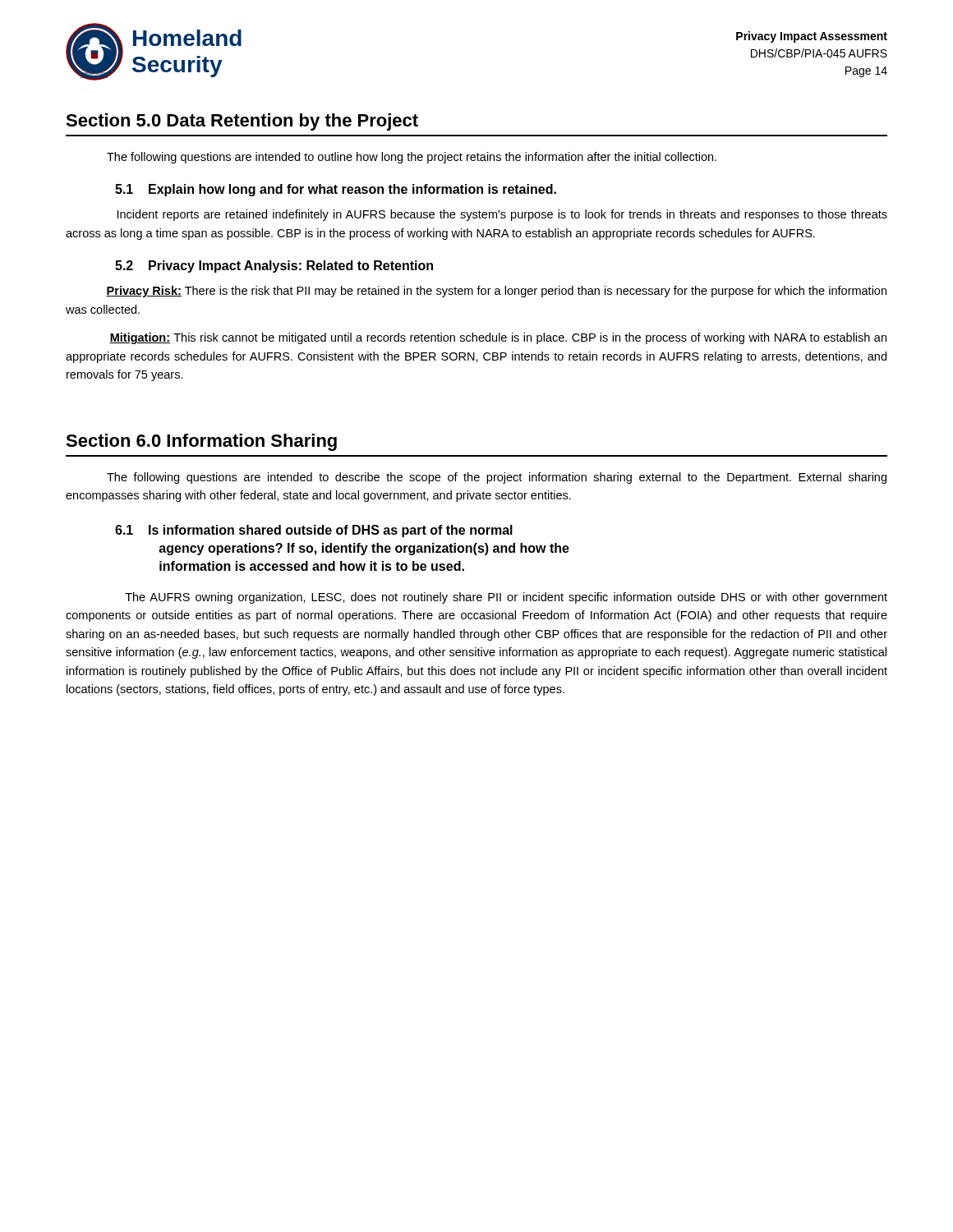Navigate to the element starting "The AUFRS owning organization, LESC,"
The image size is (953, 1232).
point(476,643)
